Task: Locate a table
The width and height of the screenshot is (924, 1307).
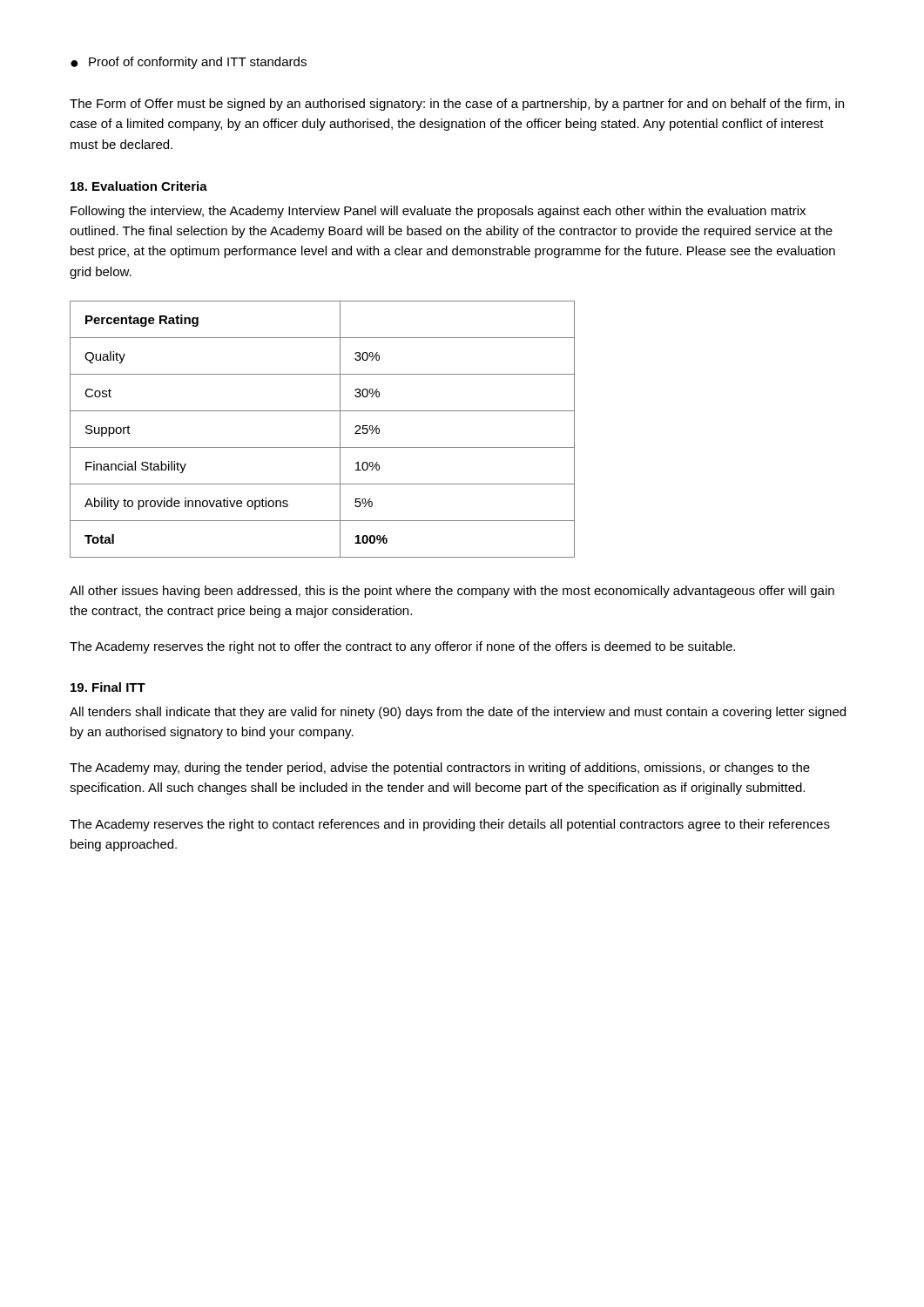Action: (x=462, y=429)
